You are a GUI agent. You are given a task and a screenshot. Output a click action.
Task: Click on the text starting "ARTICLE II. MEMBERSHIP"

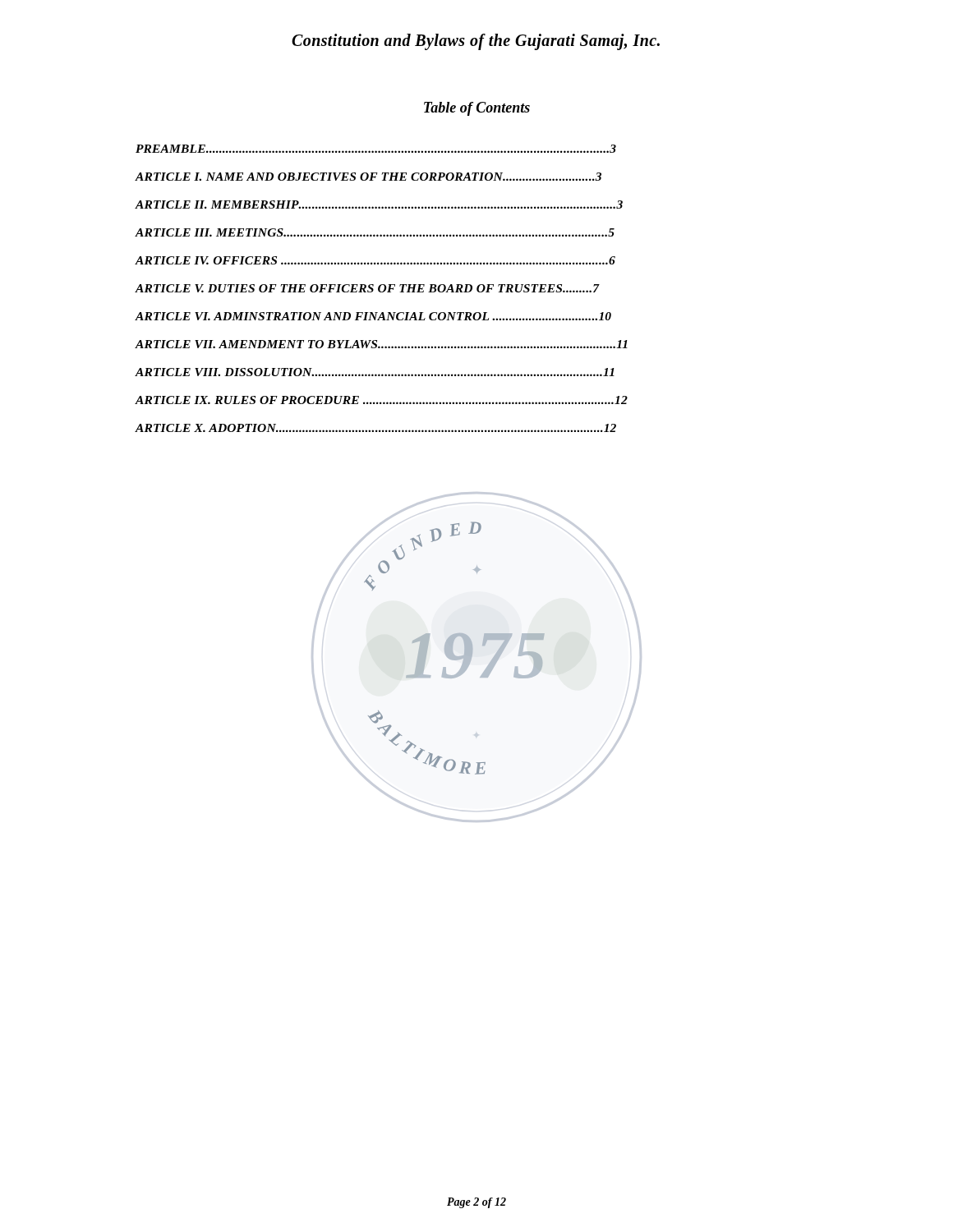(379, 204)
